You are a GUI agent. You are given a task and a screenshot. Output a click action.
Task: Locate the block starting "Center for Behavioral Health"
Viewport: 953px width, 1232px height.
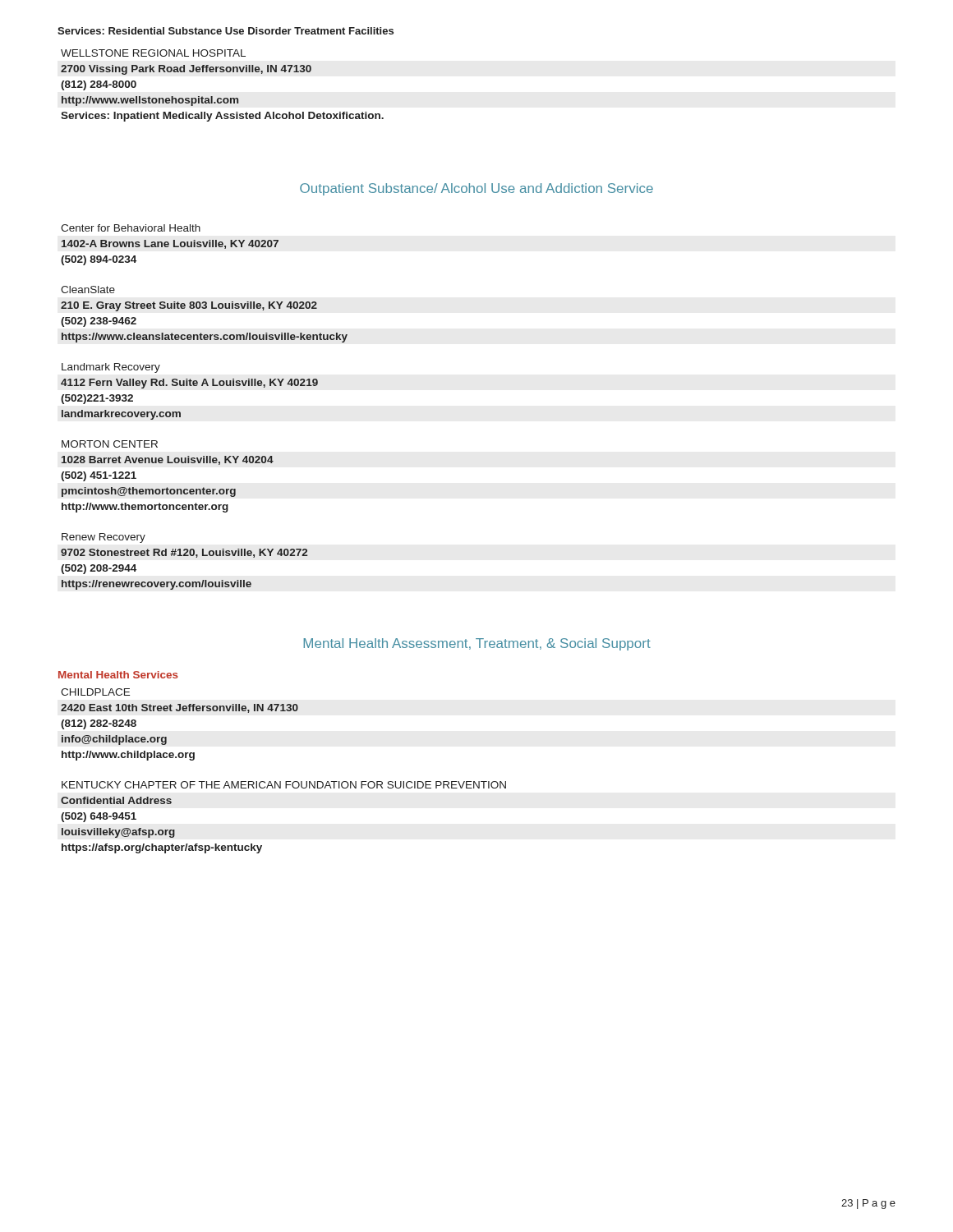pos(131,228)
